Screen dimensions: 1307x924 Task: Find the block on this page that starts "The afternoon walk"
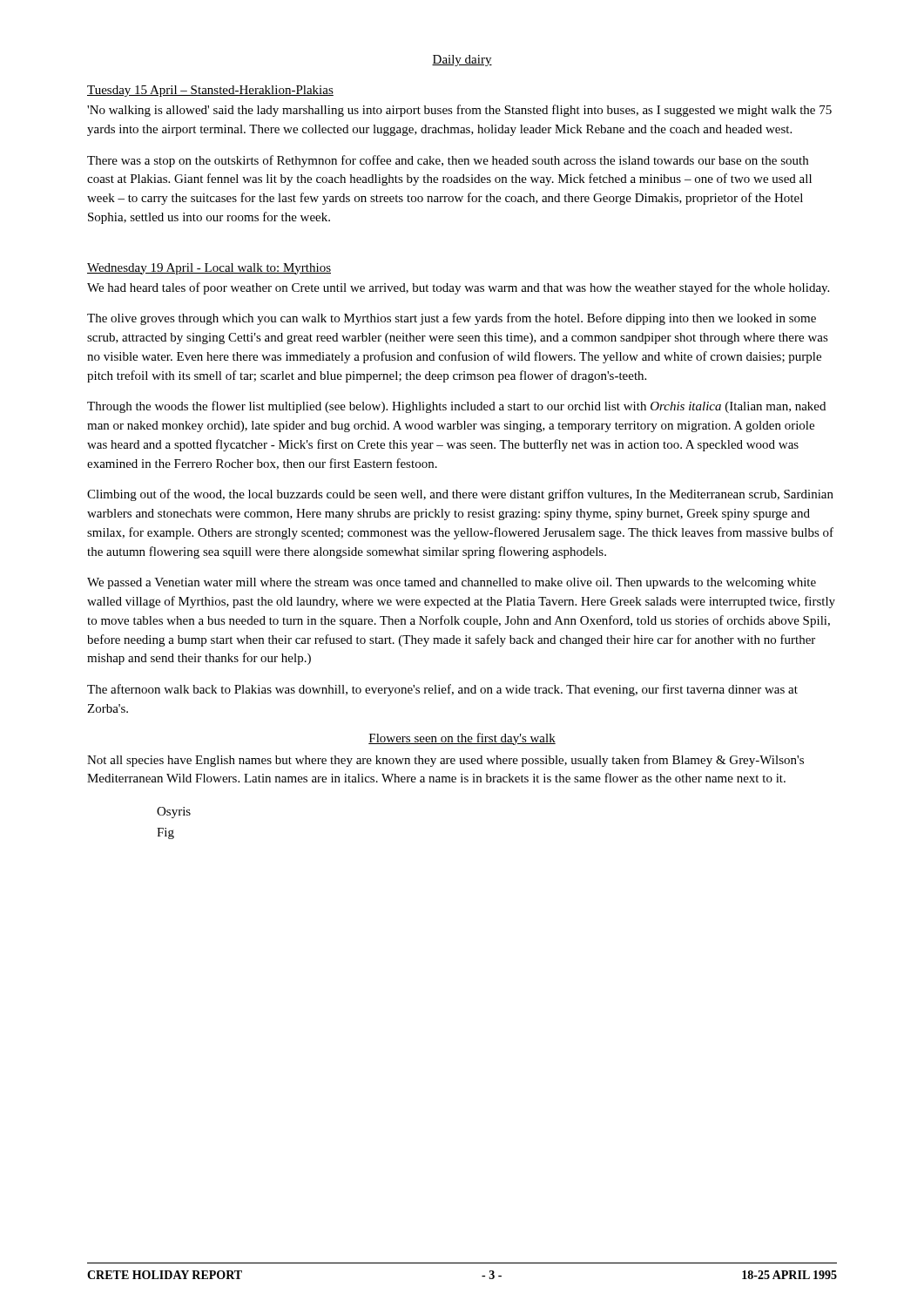click(442, 699)
